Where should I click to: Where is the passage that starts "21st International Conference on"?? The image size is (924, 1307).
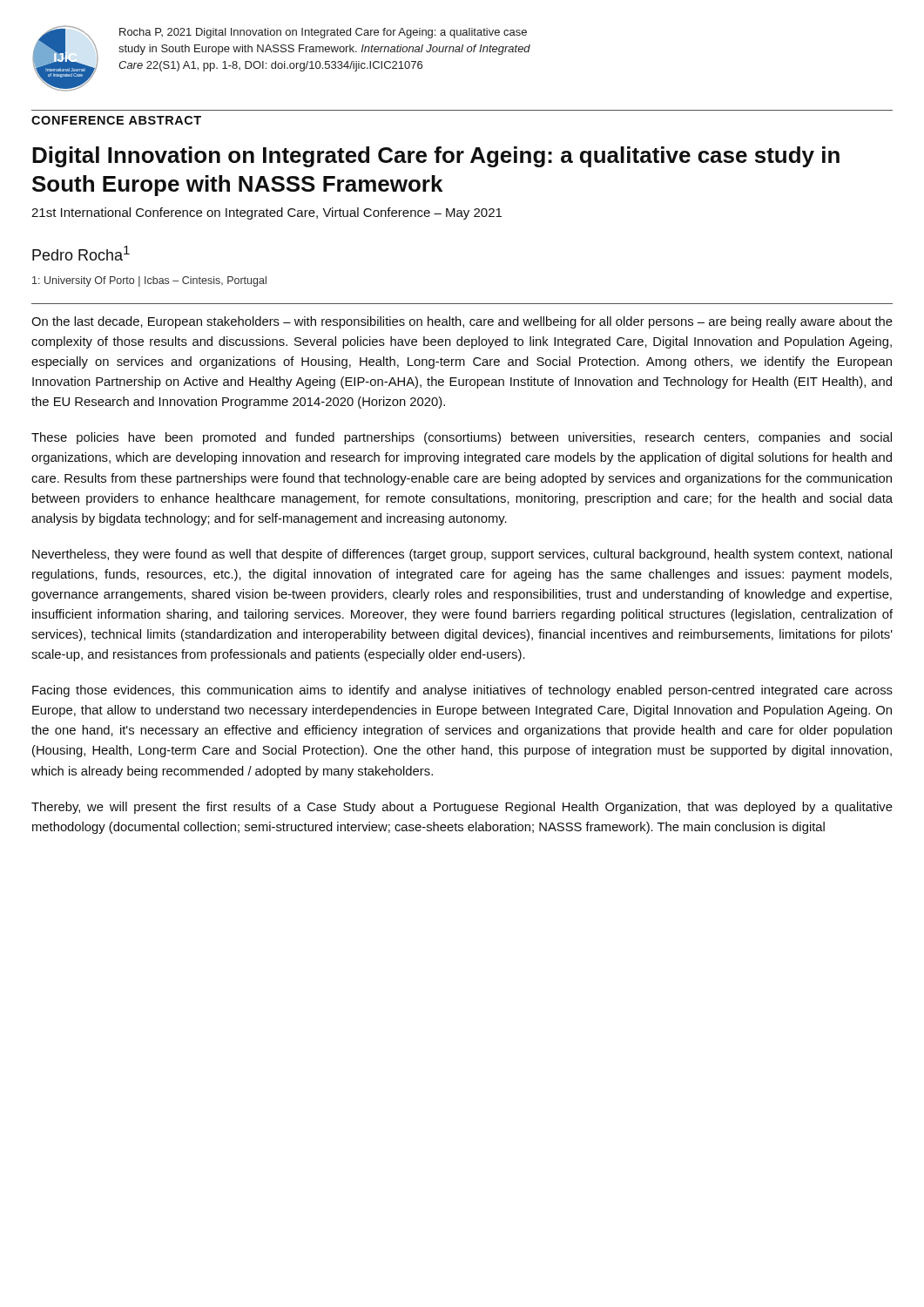coord(267,212)
